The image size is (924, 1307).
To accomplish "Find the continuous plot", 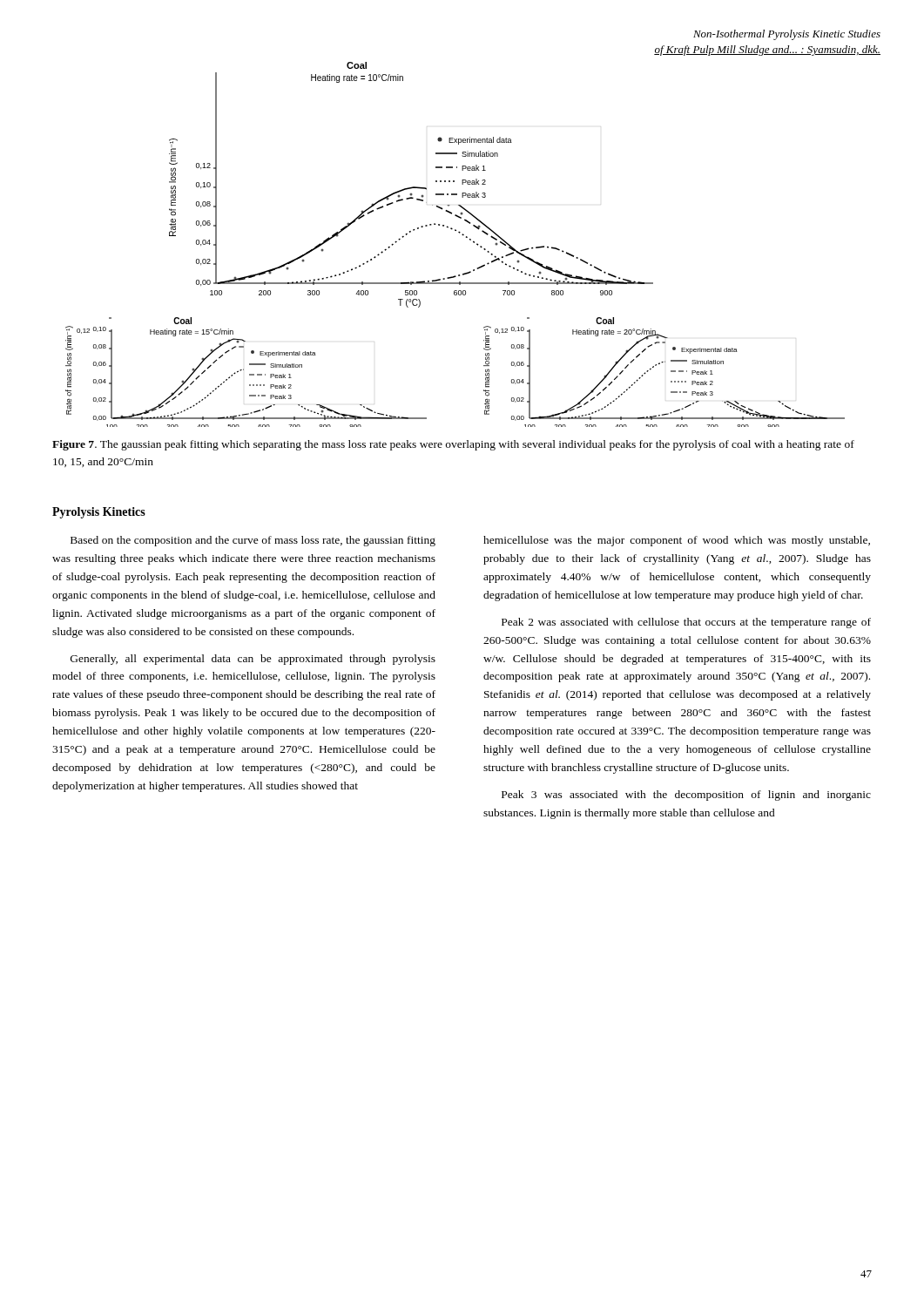I will tap(462, 241).
